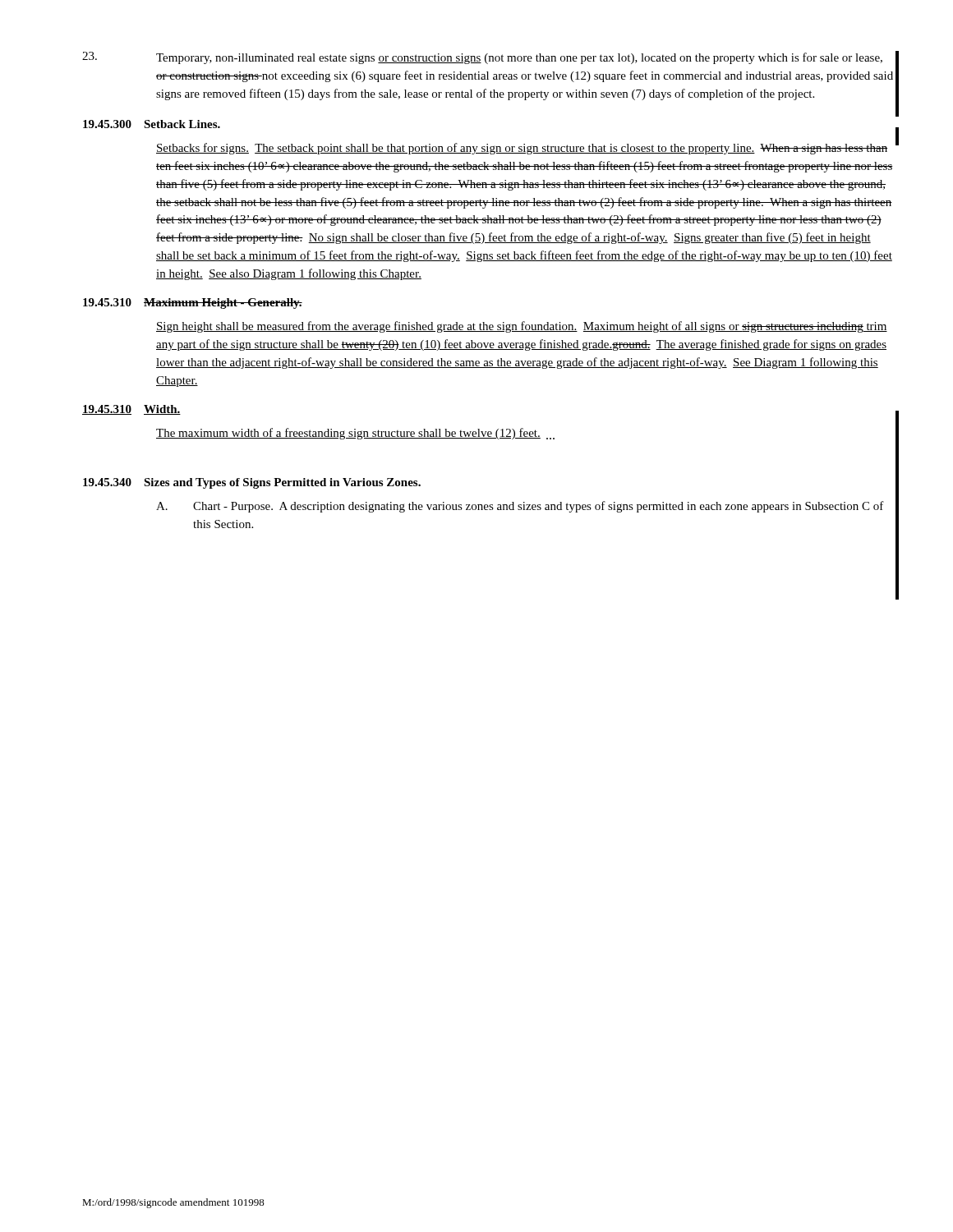Click on the list item that says "A. Chart - Purpose. A description designating the"

coord(526,516)
